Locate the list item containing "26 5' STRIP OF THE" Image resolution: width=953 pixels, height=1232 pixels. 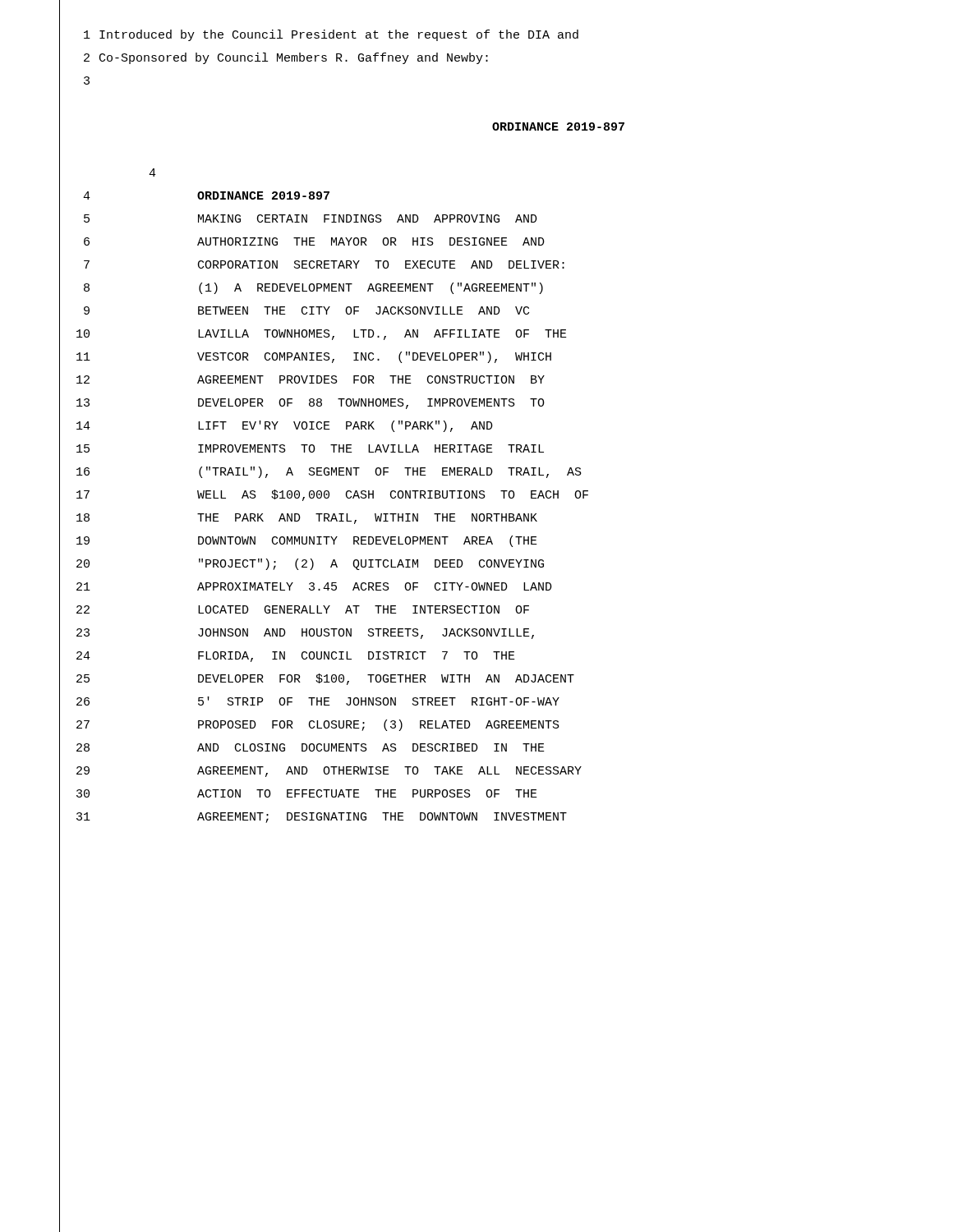(309, 703)
